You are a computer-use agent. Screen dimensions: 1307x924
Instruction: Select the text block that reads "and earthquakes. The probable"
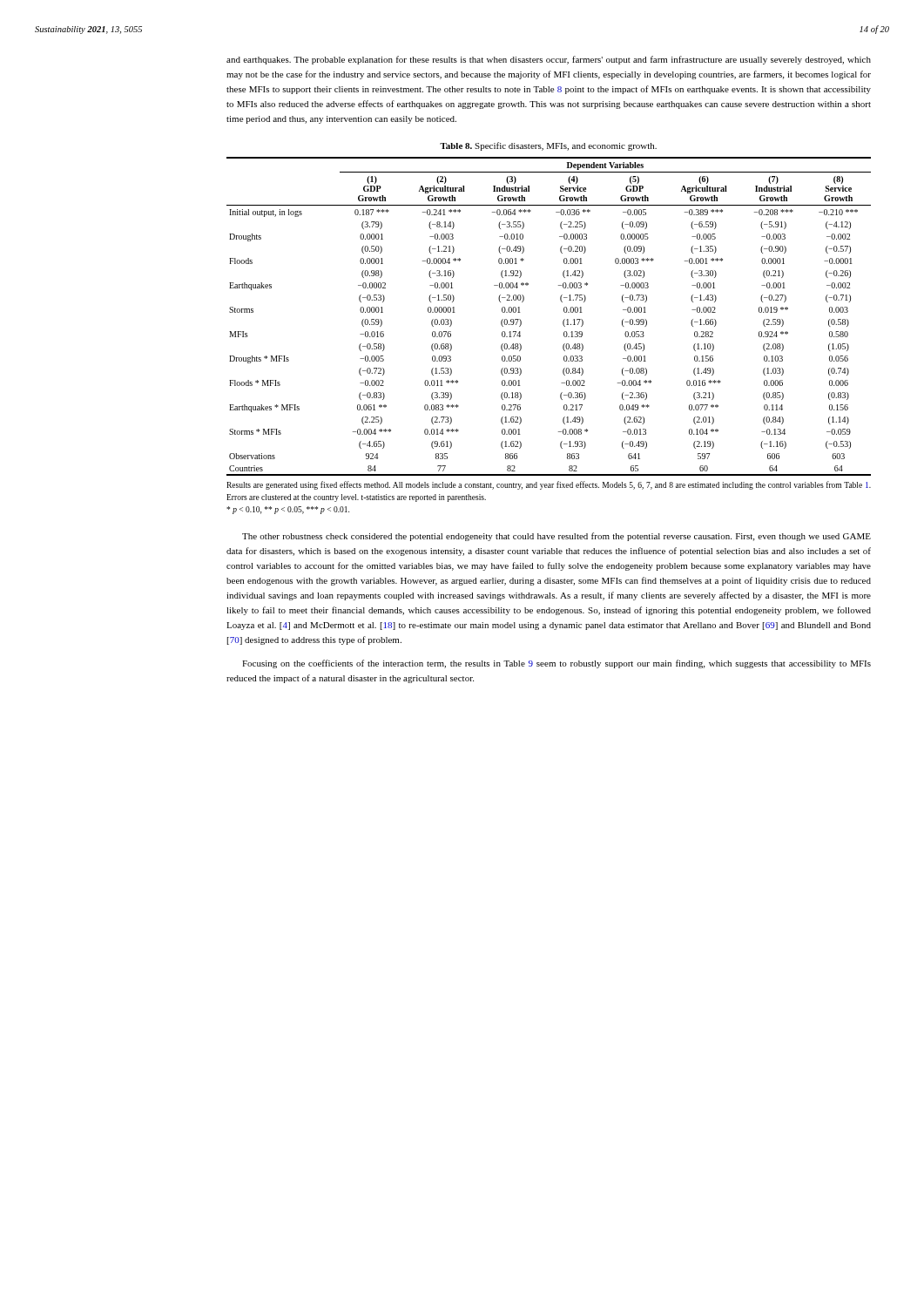(549, 89)
